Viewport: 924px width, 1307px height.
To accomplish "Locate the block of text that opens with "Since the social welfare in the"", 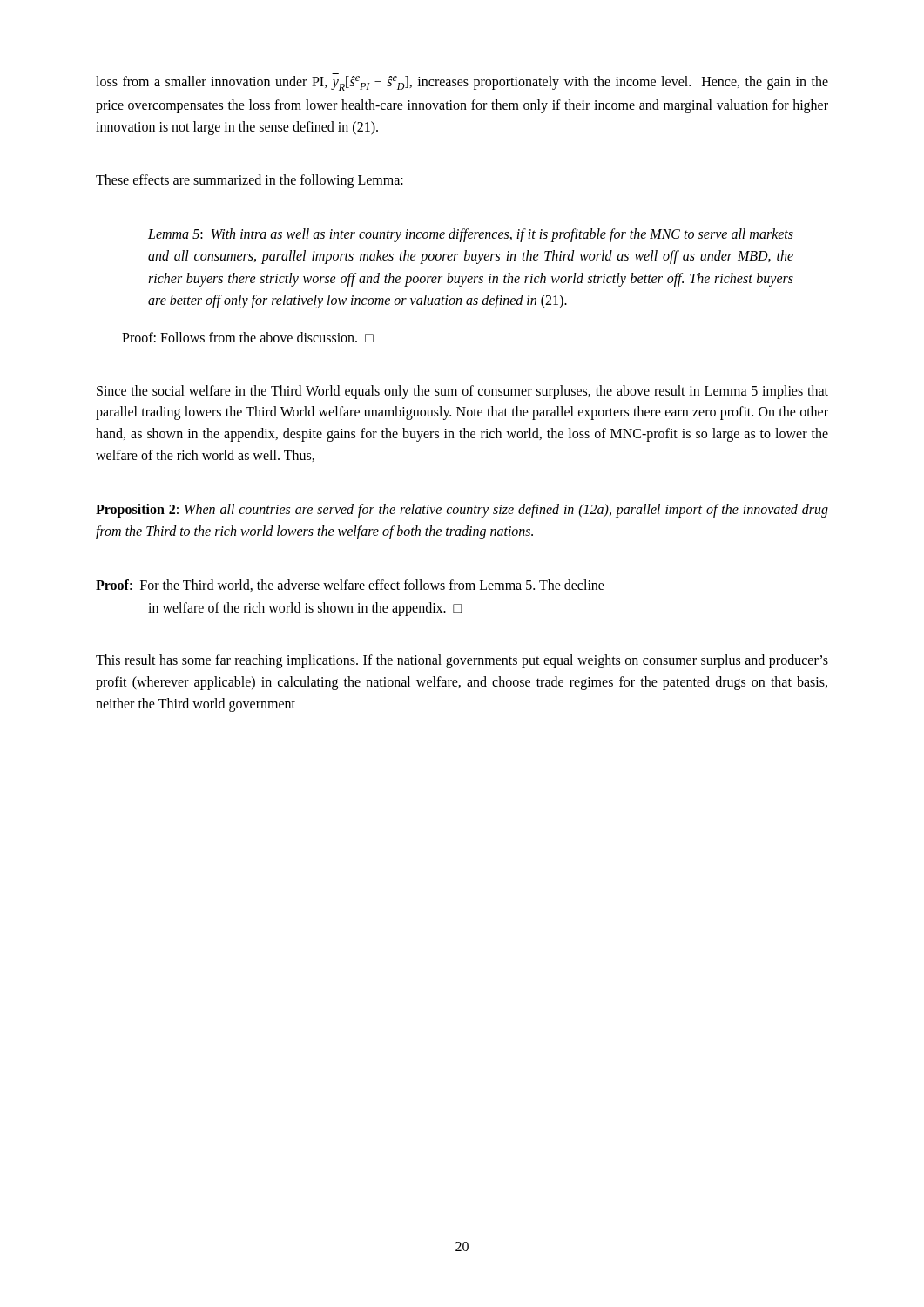I will (462, 423).
